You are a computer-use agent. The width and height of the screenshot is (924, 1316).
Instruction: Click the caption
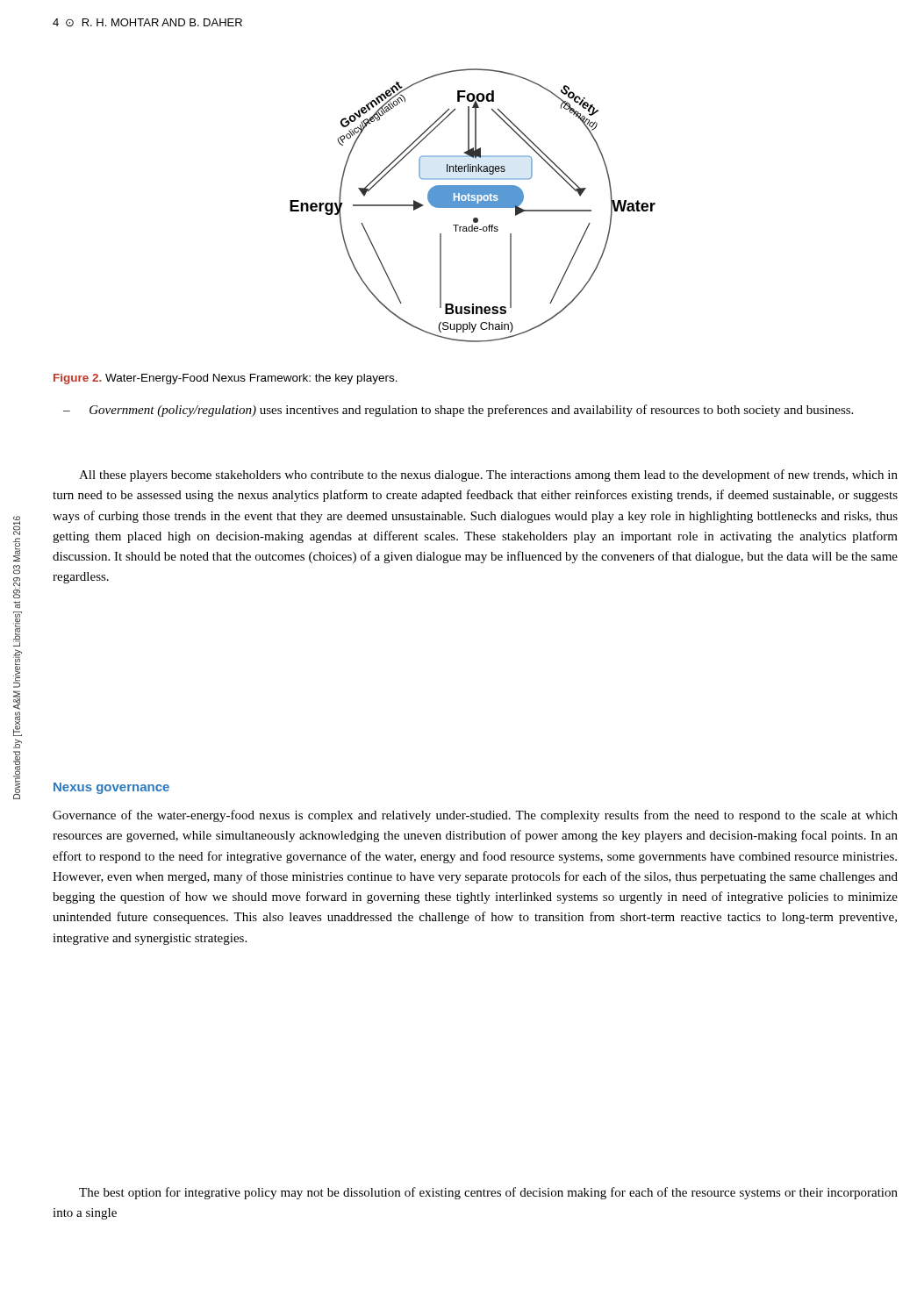pyautogui.click(x=225, y=378)
